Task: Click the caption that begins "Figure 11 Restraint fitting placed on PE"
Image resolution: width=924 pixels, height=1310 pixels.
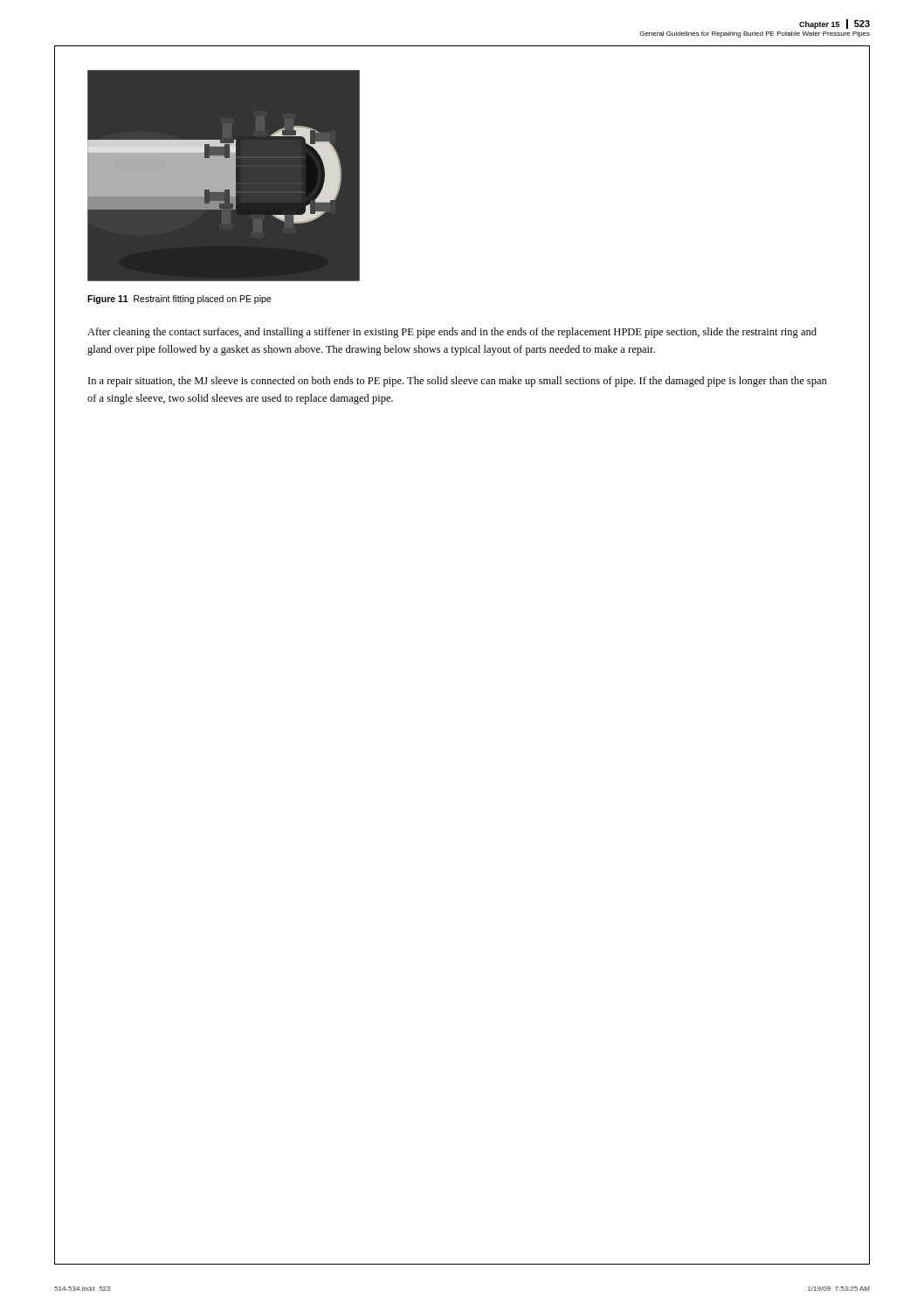Action: point(179,299)
